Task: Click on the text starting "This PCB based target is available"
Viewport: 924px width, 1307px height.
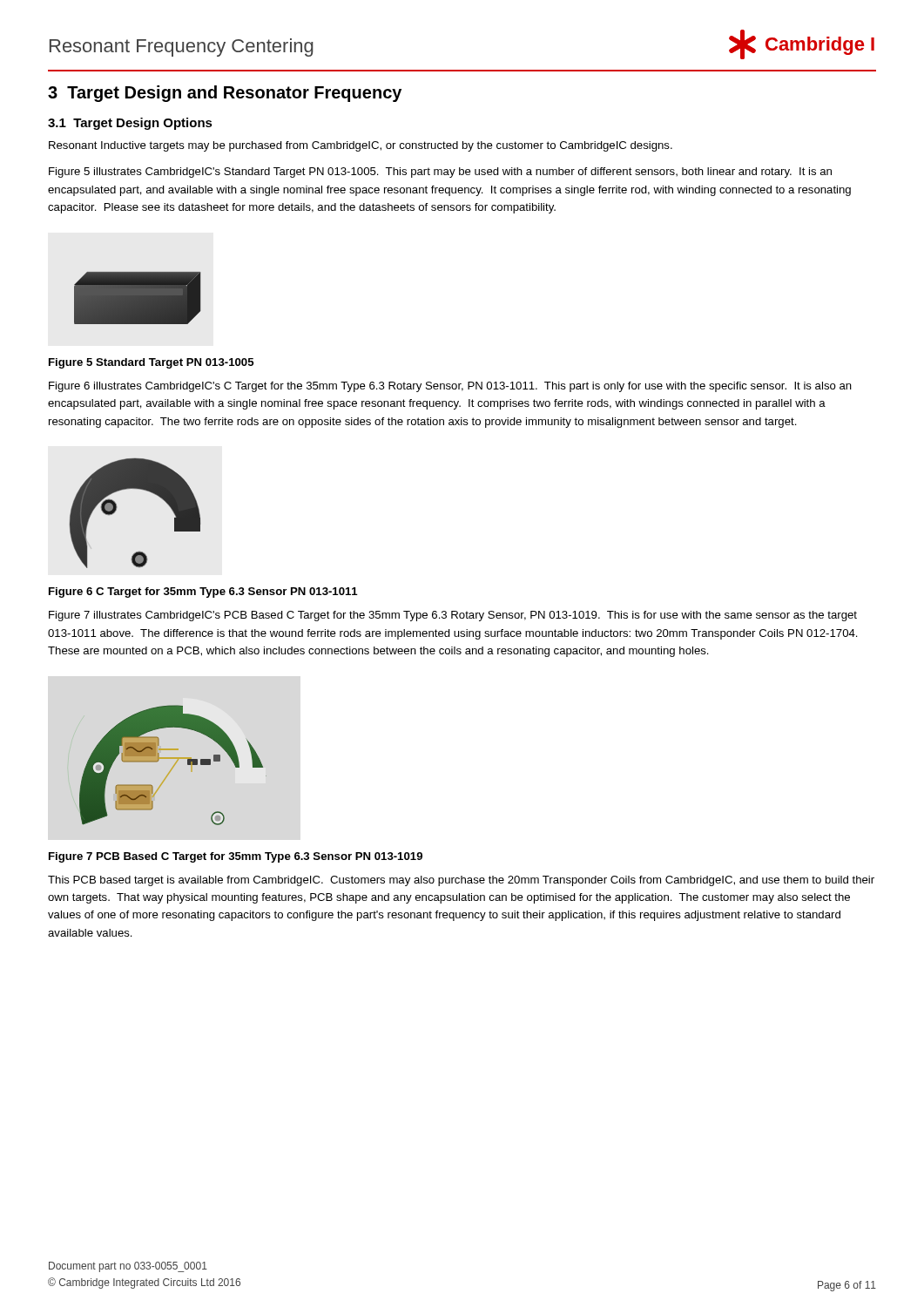Action: (461, 906)
